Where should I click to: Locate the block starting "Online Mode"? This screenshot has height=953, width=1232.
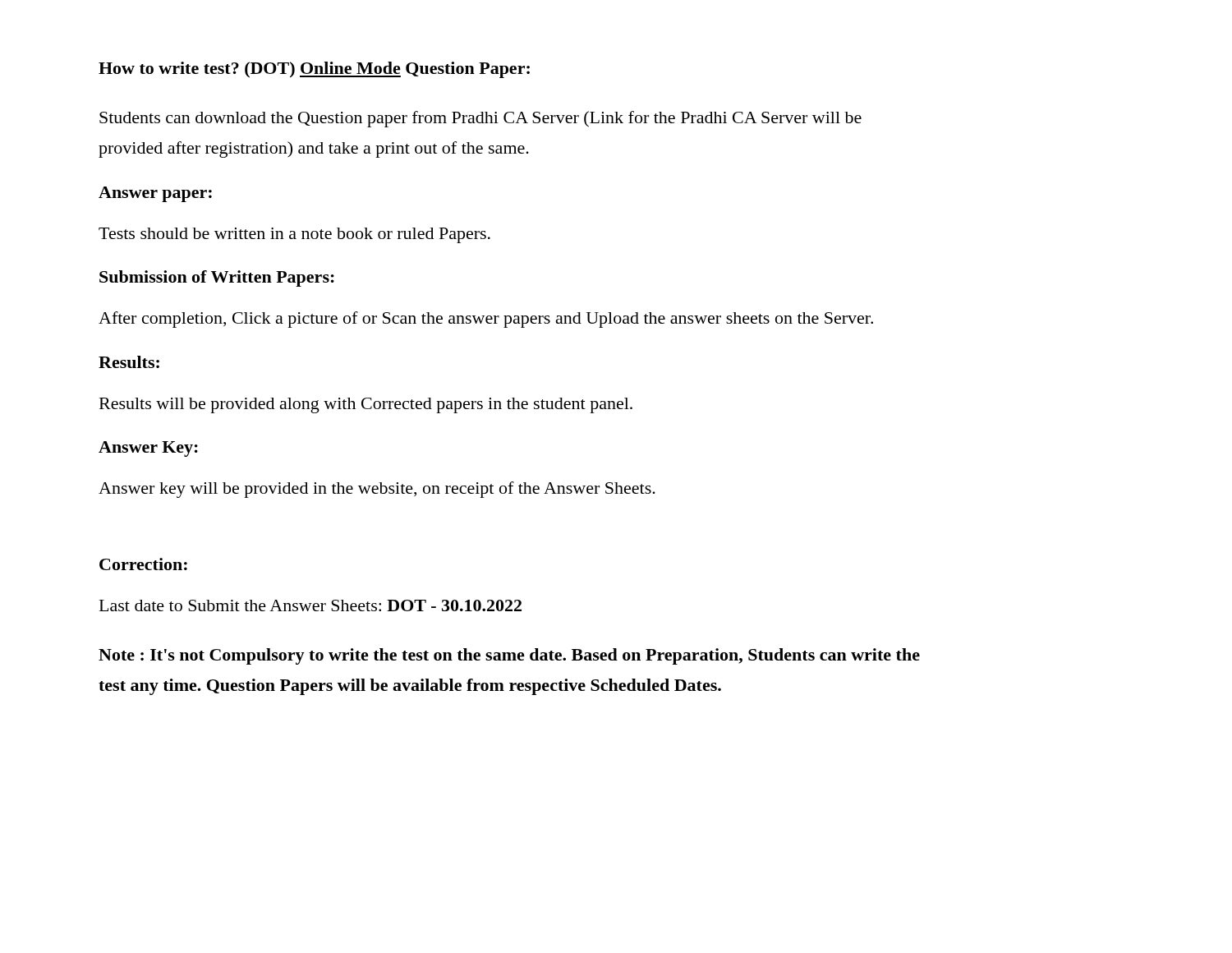pos(350,68)
